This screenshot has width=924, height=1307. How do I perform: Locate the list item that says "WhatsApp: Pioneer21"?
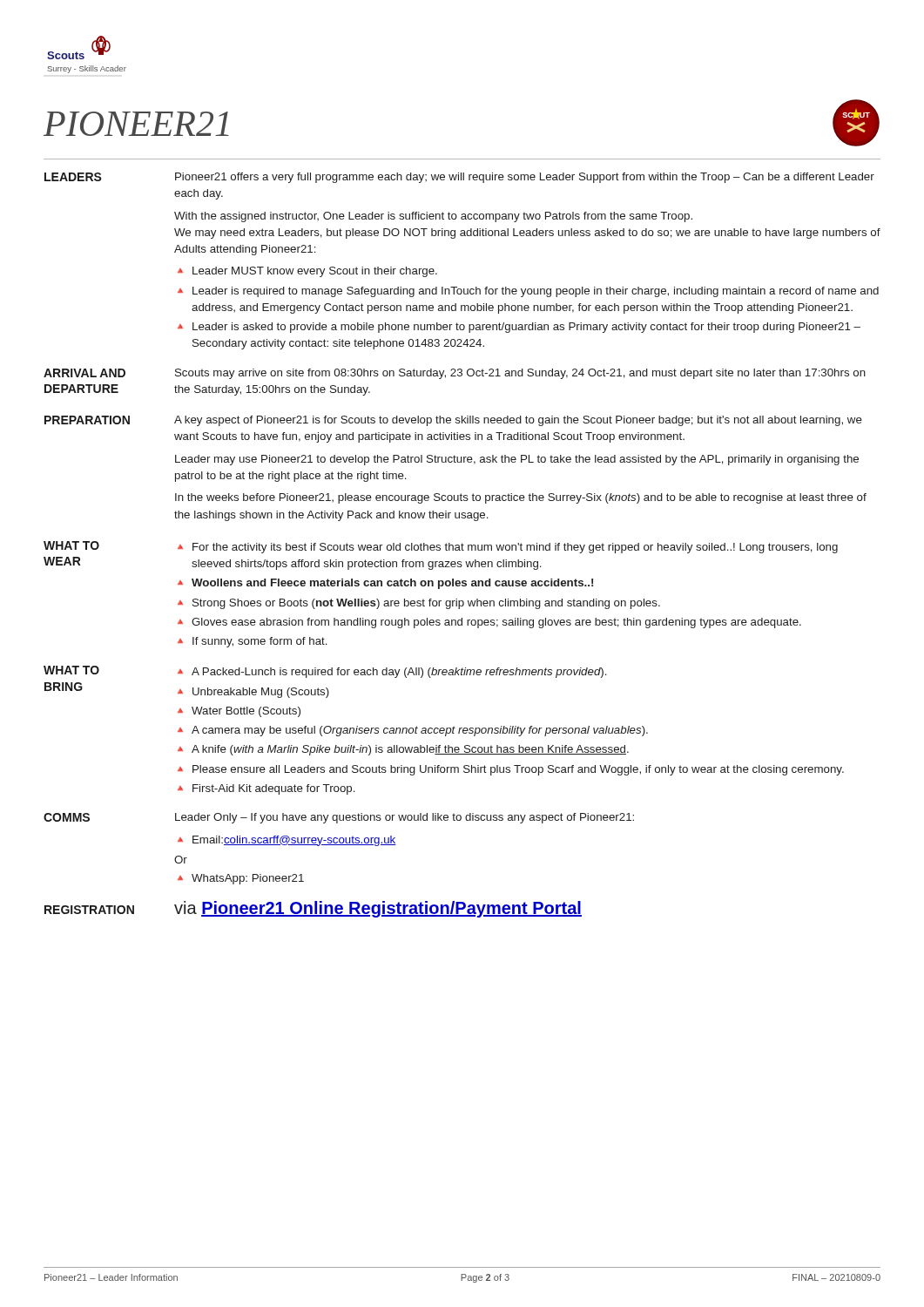click(248, 878)
